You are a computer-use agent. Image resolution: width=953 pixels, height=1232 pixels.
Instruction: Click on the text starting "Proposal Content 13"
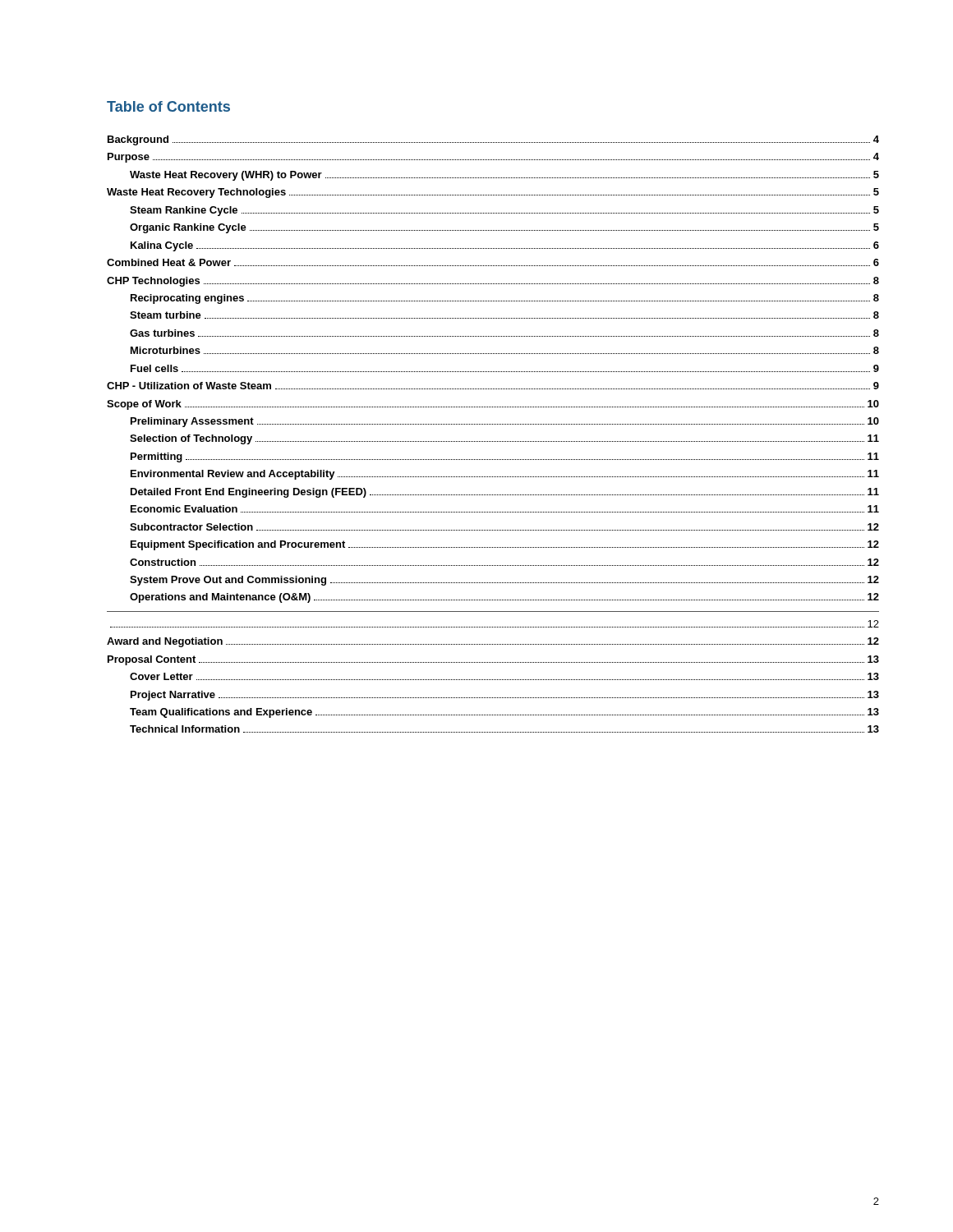point(493,659)
